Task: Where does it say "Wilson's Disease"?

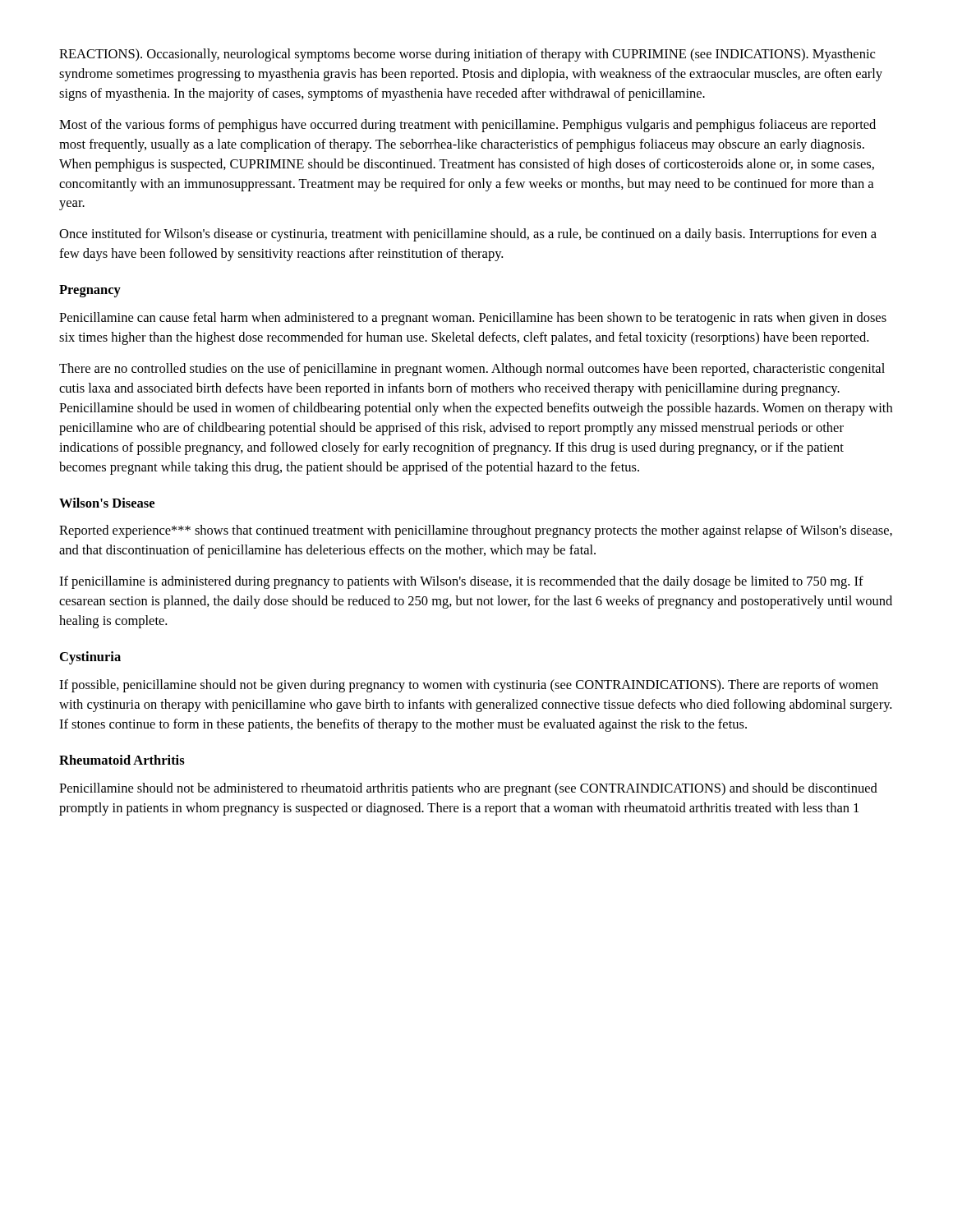Action: point(107,503)
